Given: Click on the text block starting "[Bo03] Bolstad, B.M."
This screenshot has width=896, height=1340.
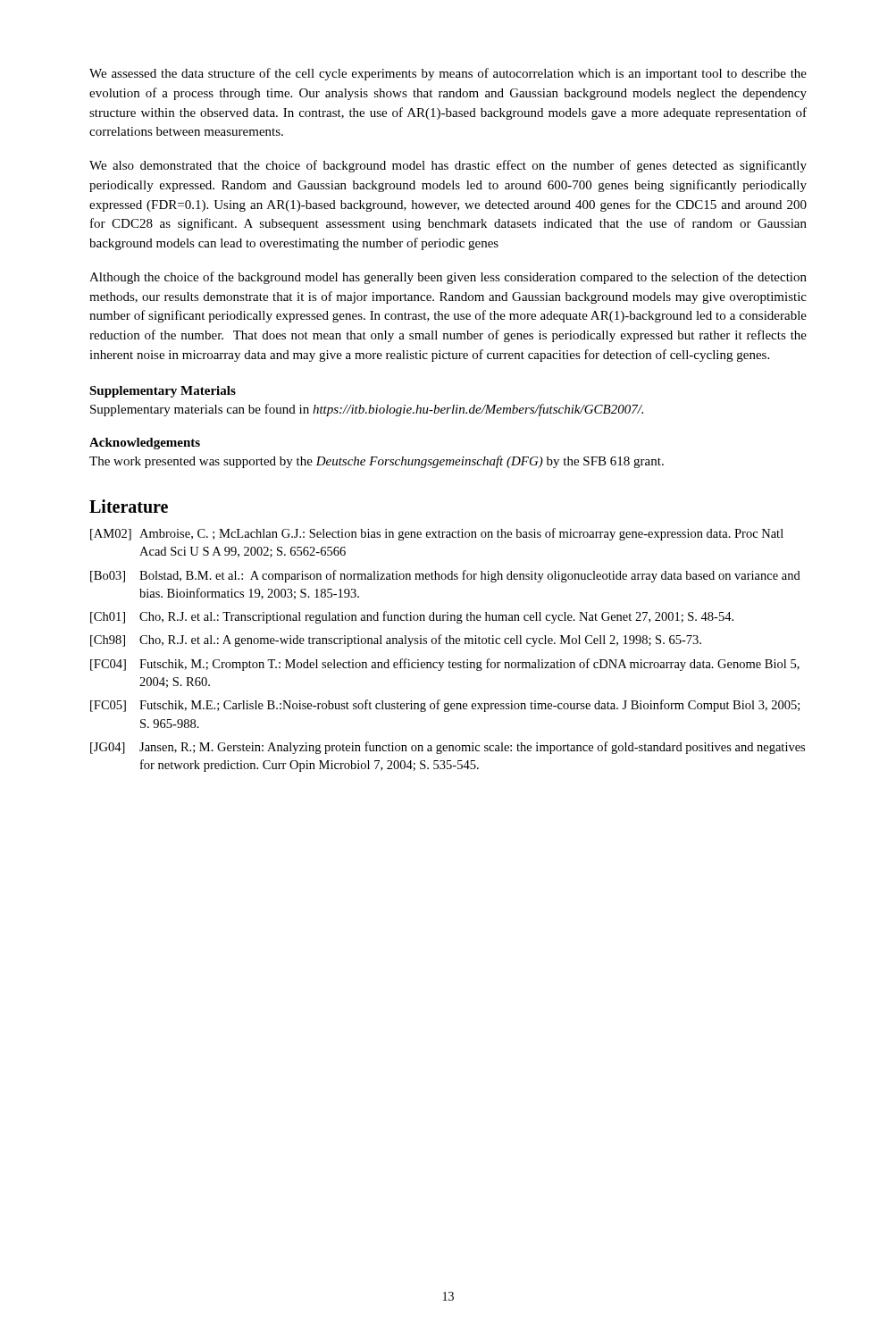Looking at the screenshot, I should point(448,584).
